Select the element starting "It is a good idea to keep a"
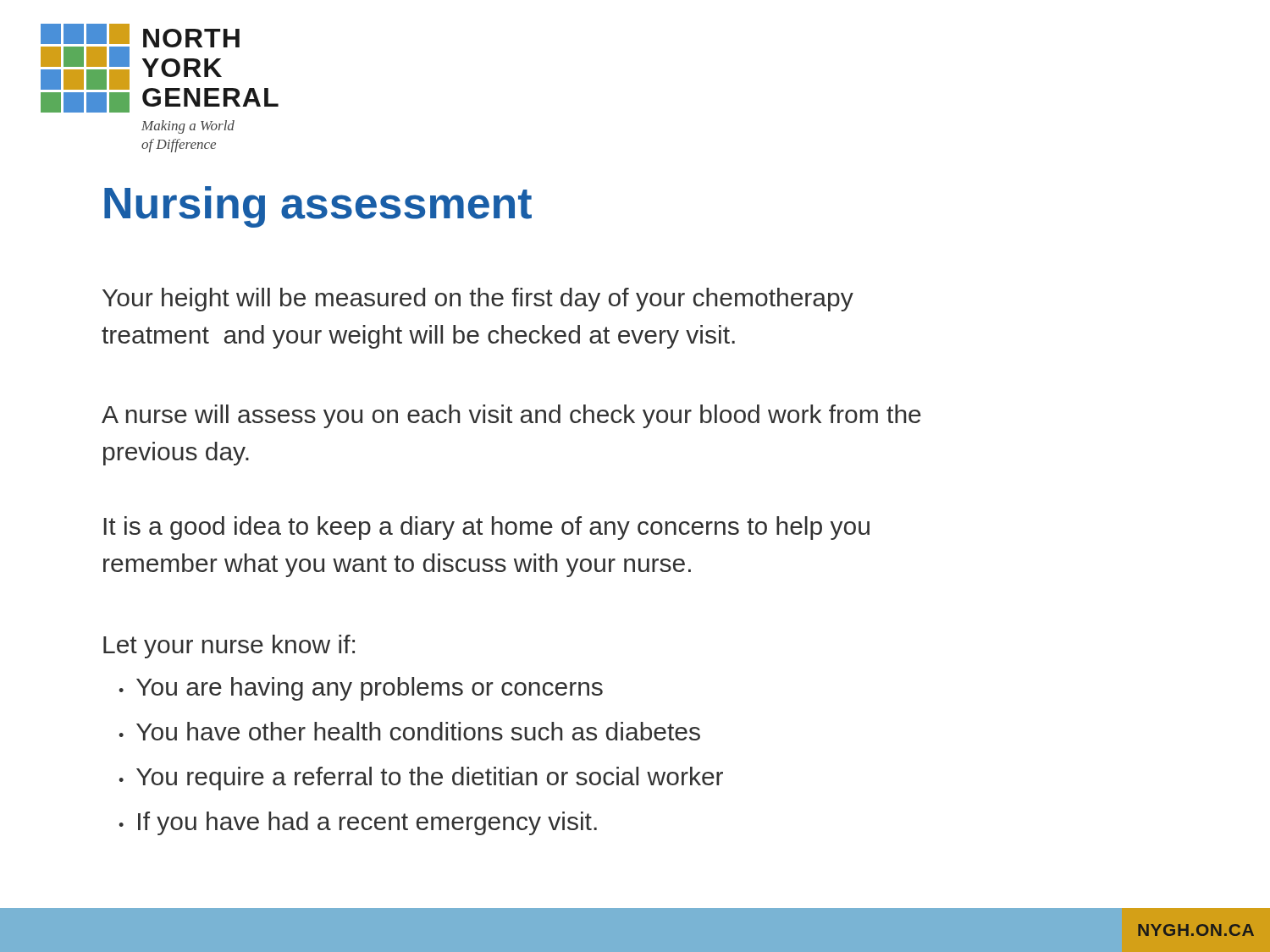The image size is (1270, 952). coord(486,544)
